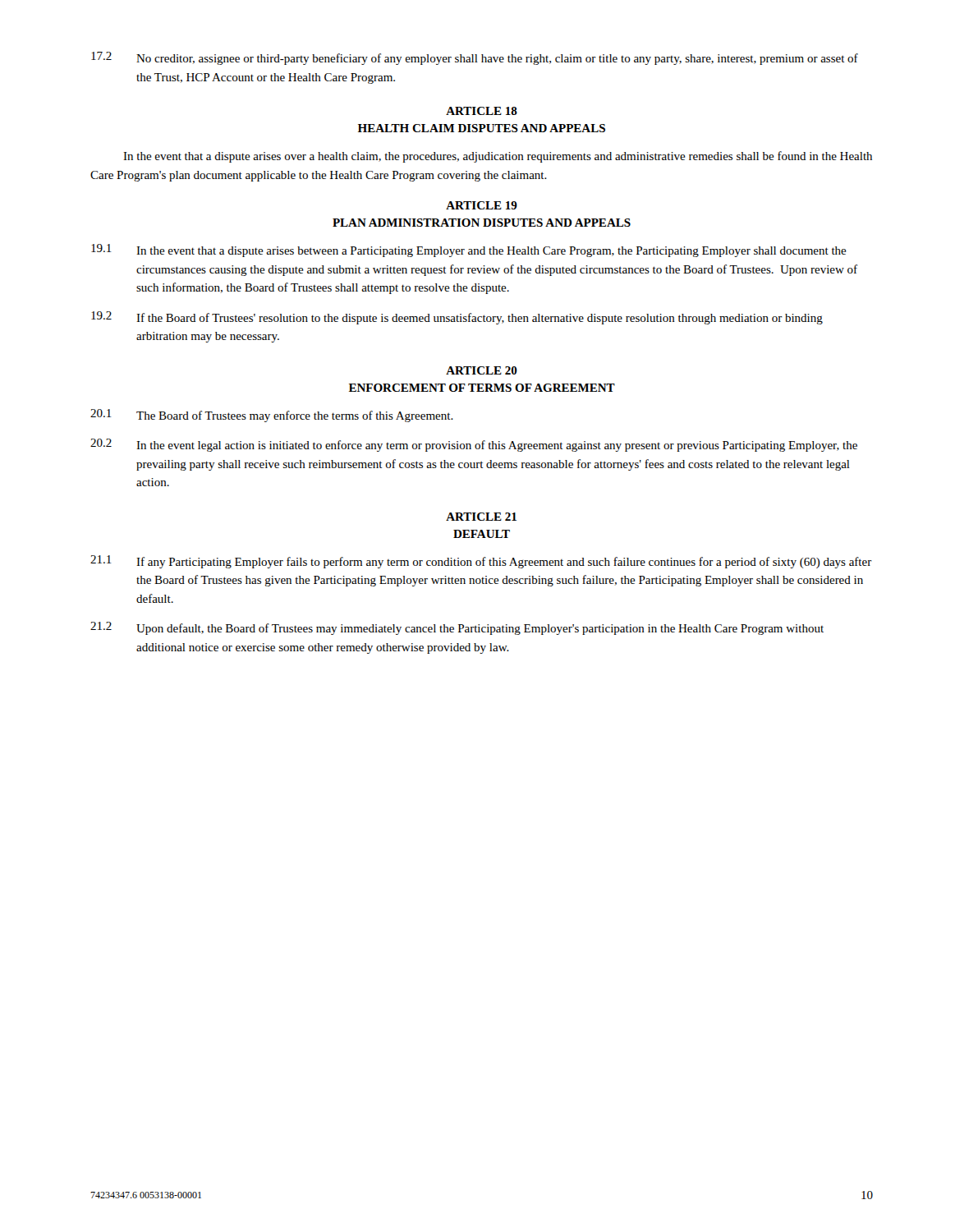
Task: Locate the block of text that opens with "21.1 If any Participating"
Action: coord(482,580)
